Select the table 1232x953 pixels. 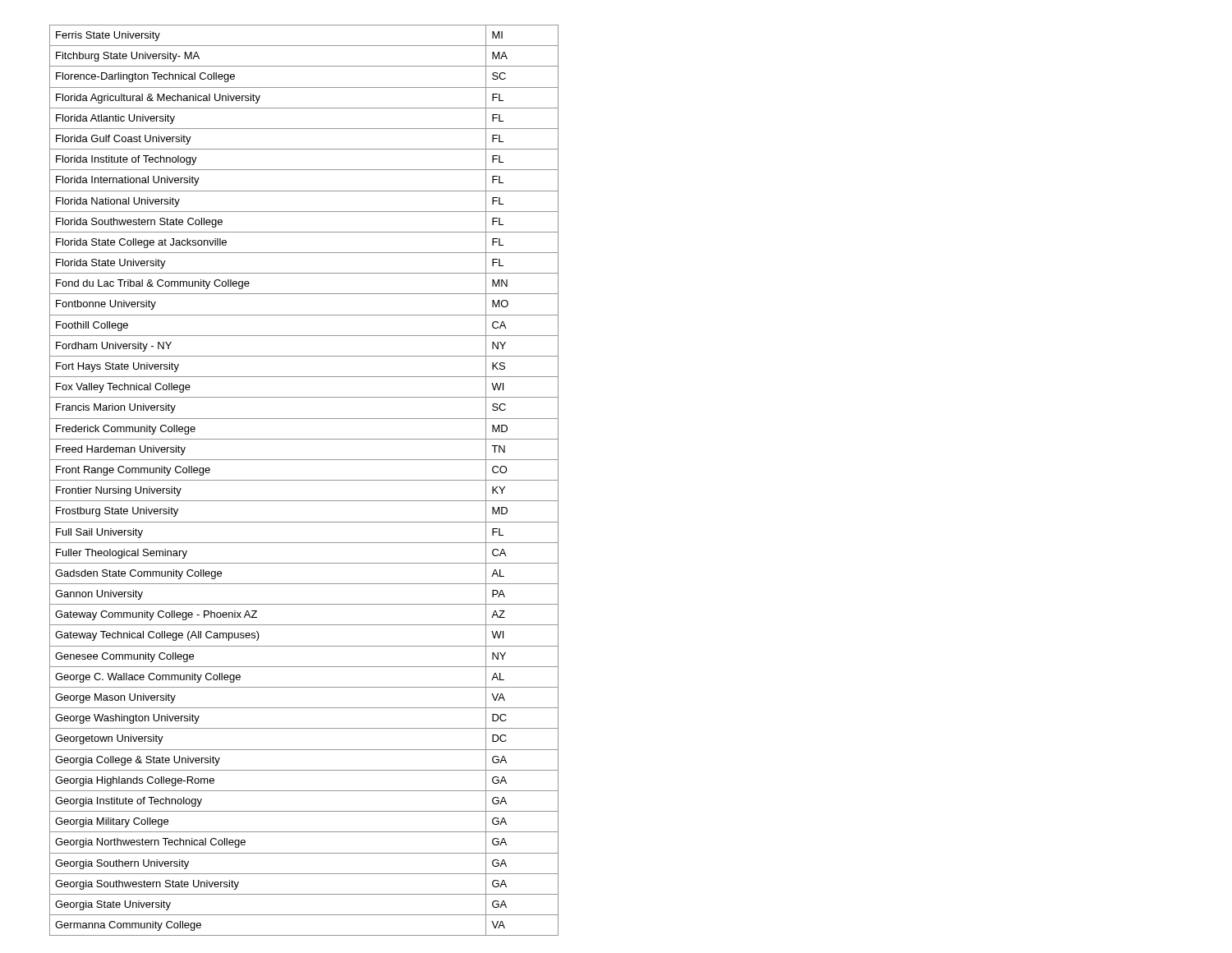coord(304,480)
